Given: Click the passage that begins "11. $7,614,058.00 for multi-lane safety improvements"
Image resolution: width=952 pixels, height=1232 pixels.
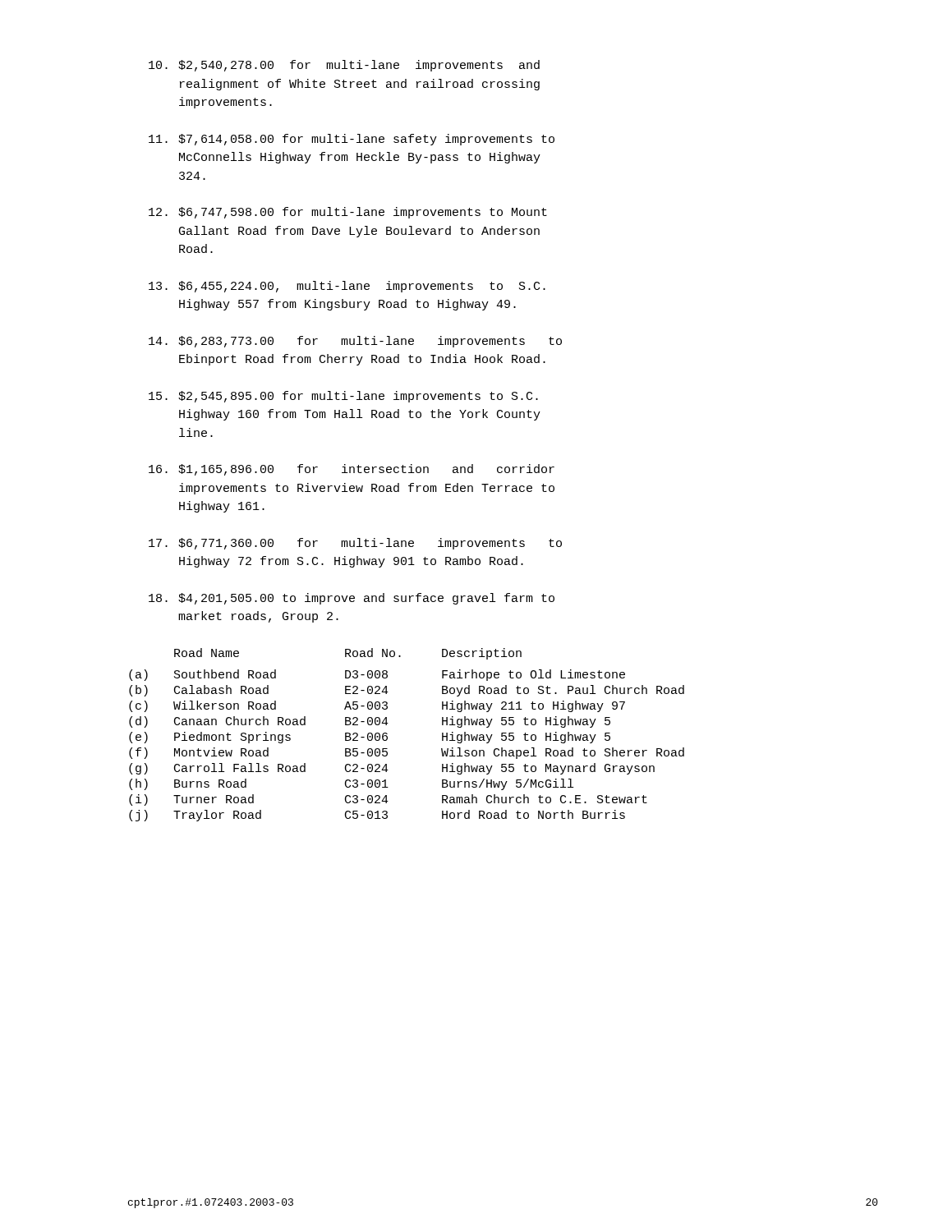Looking at the screenshot, I should pyautogui.click(x=503, y=159).
